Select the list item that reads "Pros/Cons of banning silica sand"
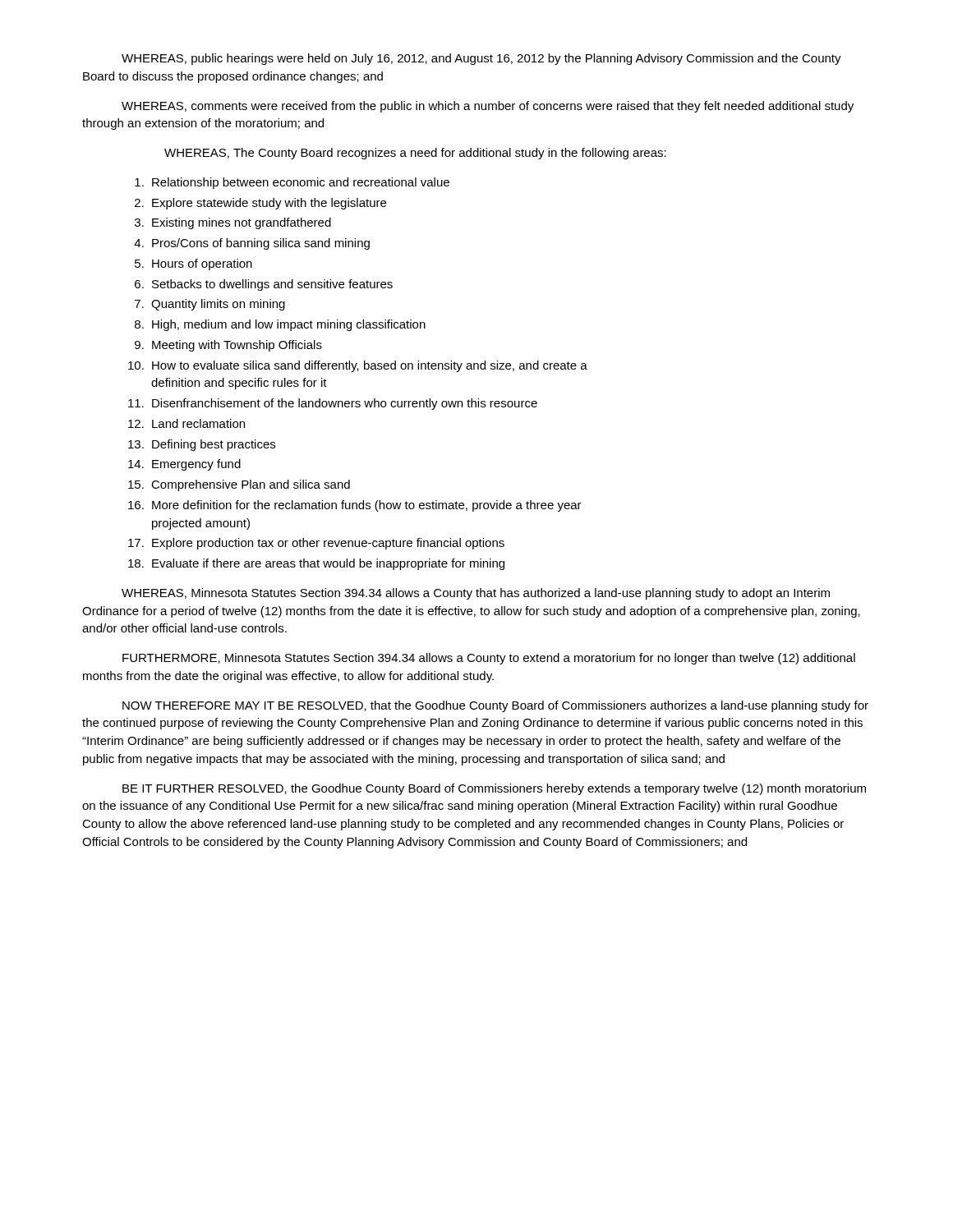 261,244
